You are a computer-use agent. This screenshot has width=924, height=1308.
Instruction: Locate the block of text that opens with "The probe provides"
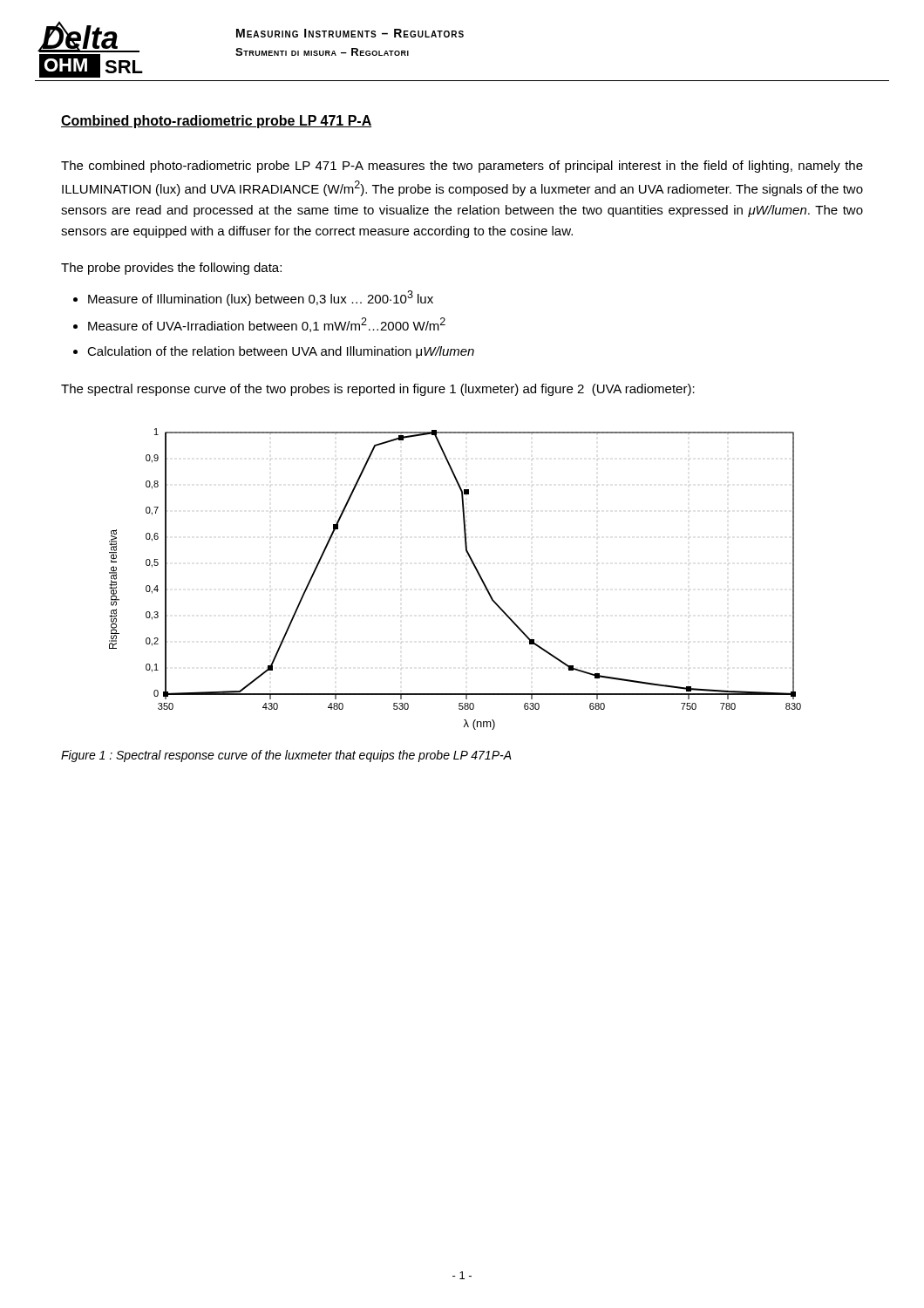(171, 269)
